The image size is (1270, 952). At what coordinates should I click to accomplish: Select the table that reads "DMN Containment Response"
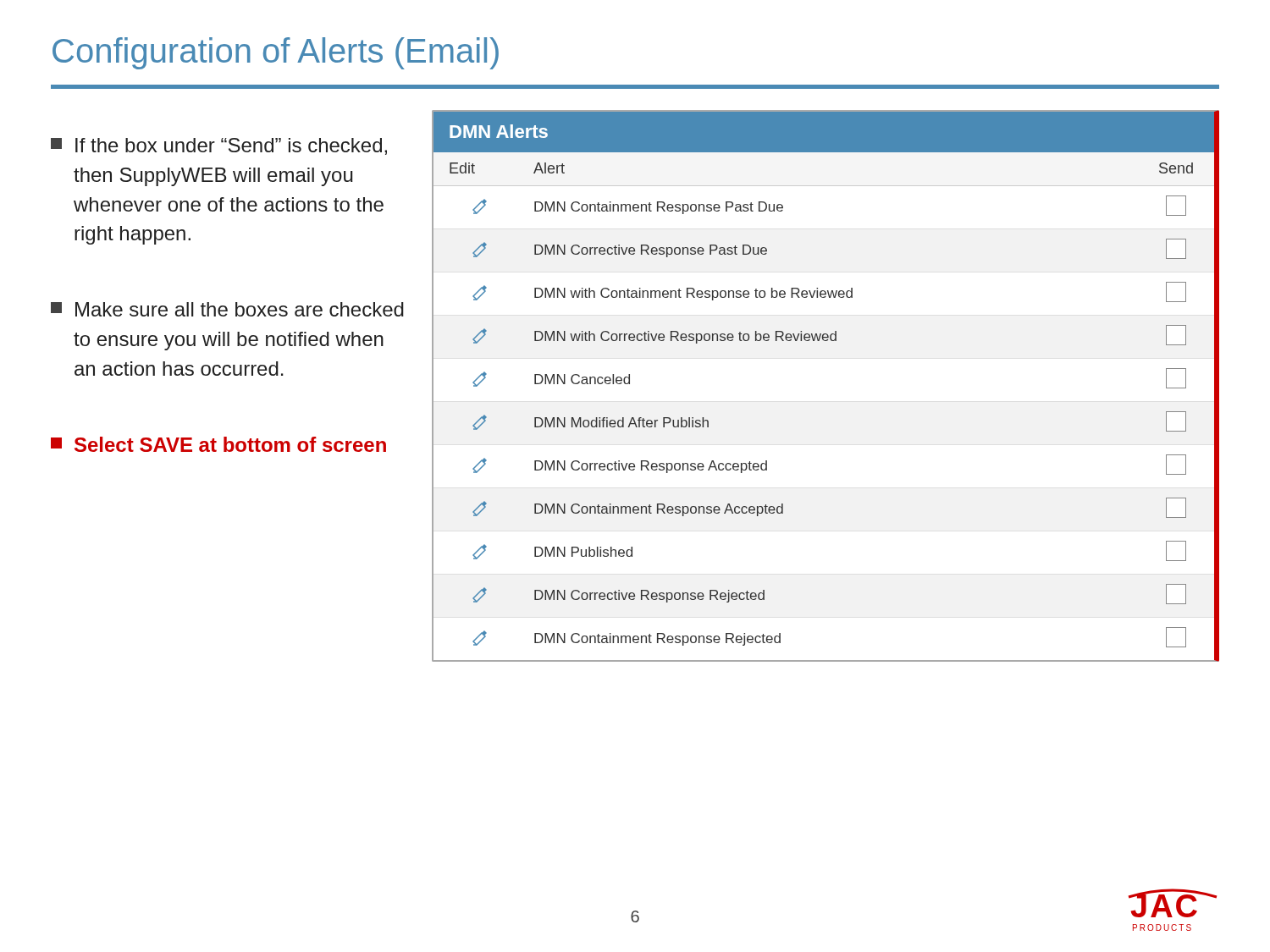[x=826, y=386]
